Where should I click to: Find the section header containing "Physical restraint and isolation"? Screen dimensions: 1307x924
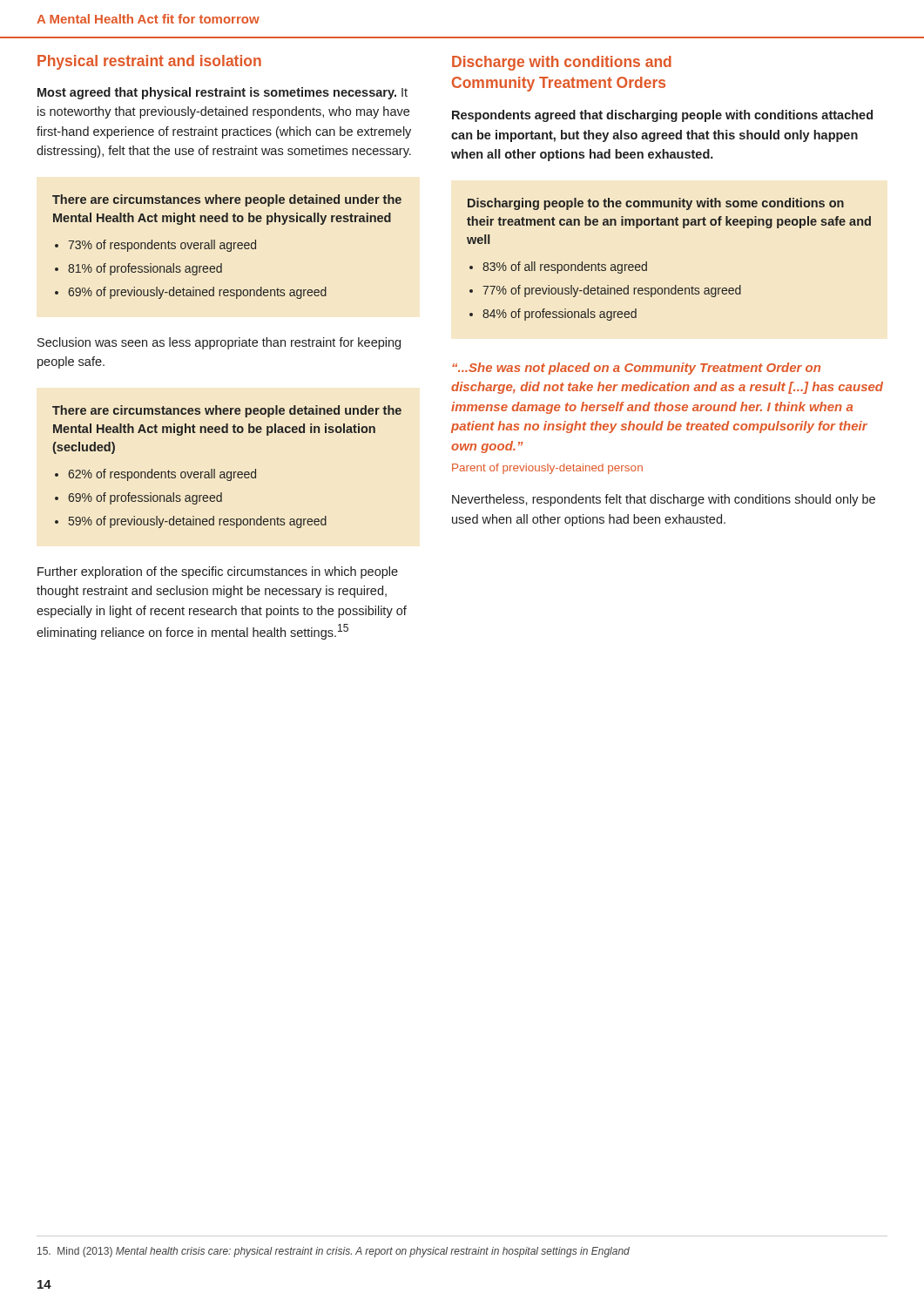(228, 61)
